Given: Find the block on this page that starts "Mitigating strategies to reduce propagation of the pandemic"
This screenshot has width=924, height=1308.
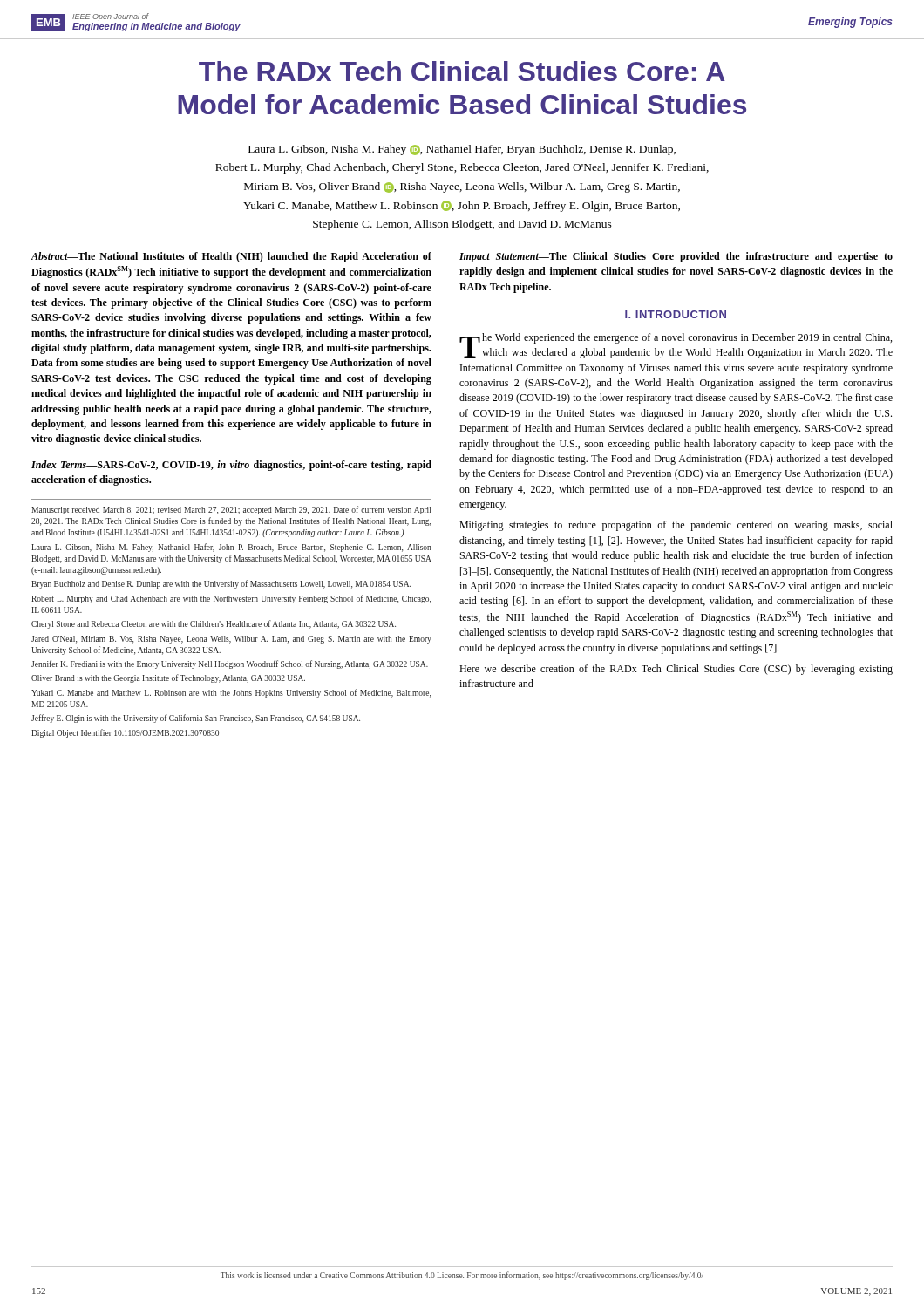Looking at the screenshot, I should (x=676, y=587).
